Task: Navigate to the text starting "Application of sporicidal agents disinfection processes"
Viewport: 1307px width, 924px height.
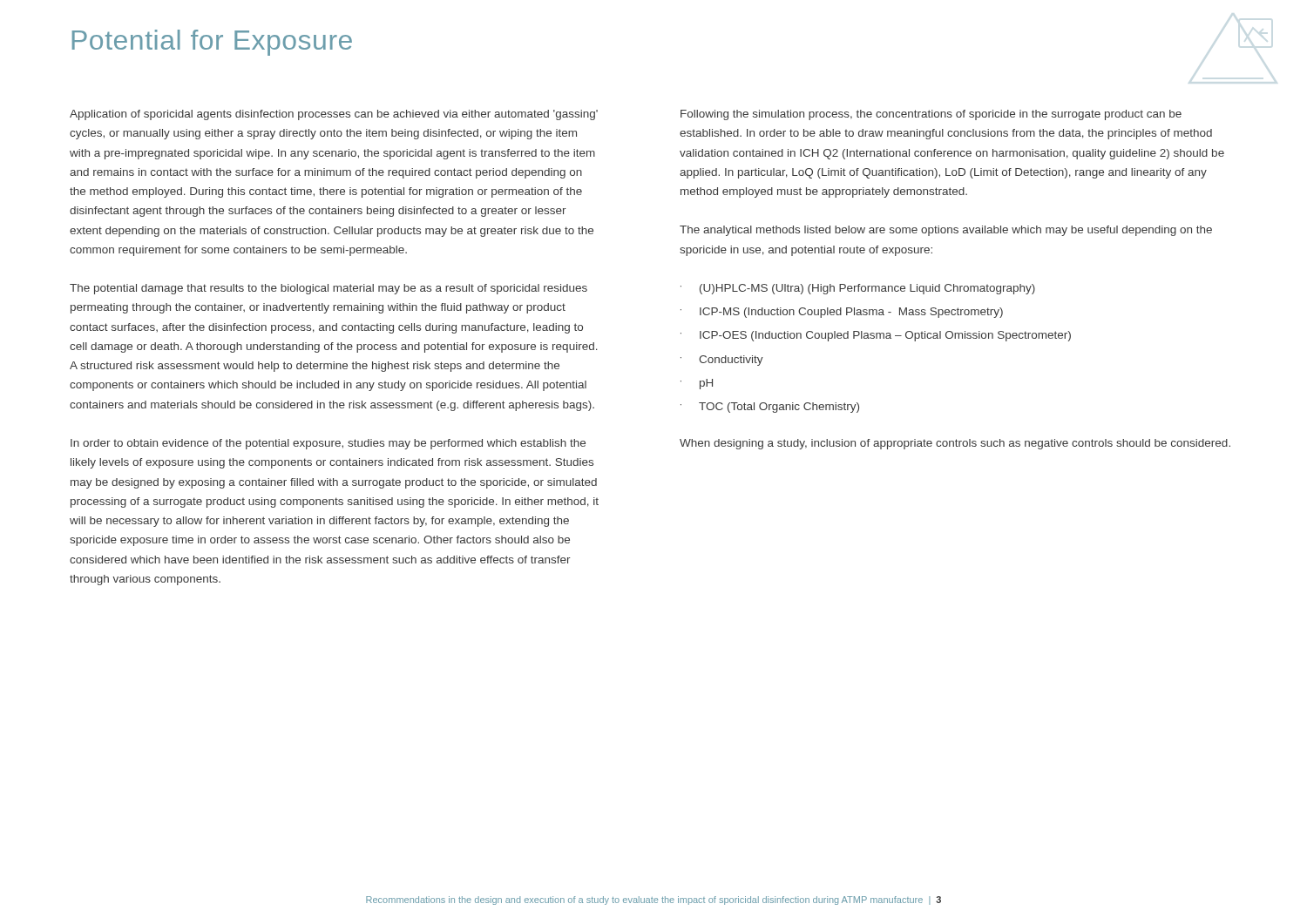Action: 334,182
